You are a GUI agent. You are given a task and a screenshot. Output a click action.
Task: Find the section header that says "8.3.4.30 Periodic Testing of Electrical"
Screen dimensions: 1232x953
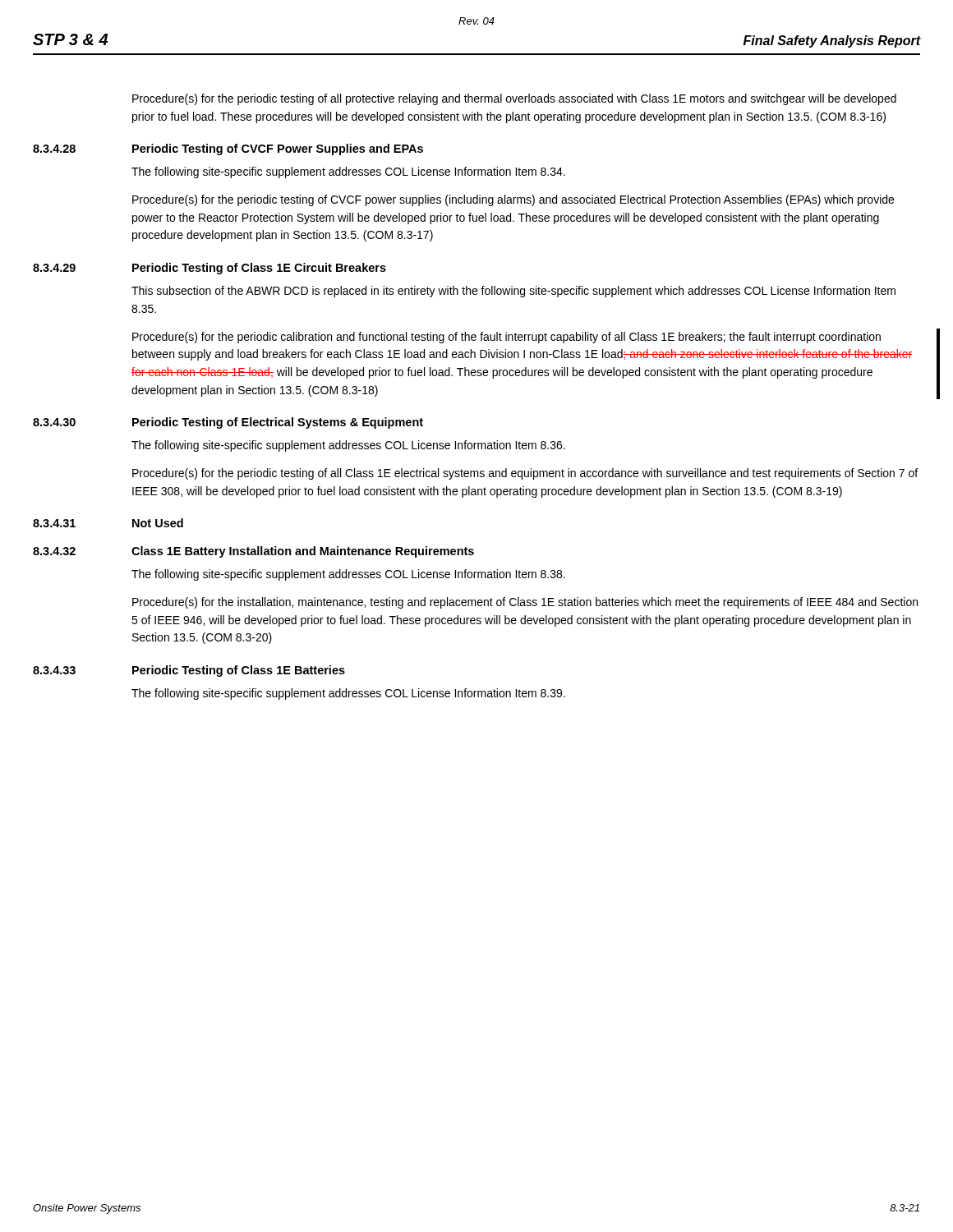click(x=228, y=422)
